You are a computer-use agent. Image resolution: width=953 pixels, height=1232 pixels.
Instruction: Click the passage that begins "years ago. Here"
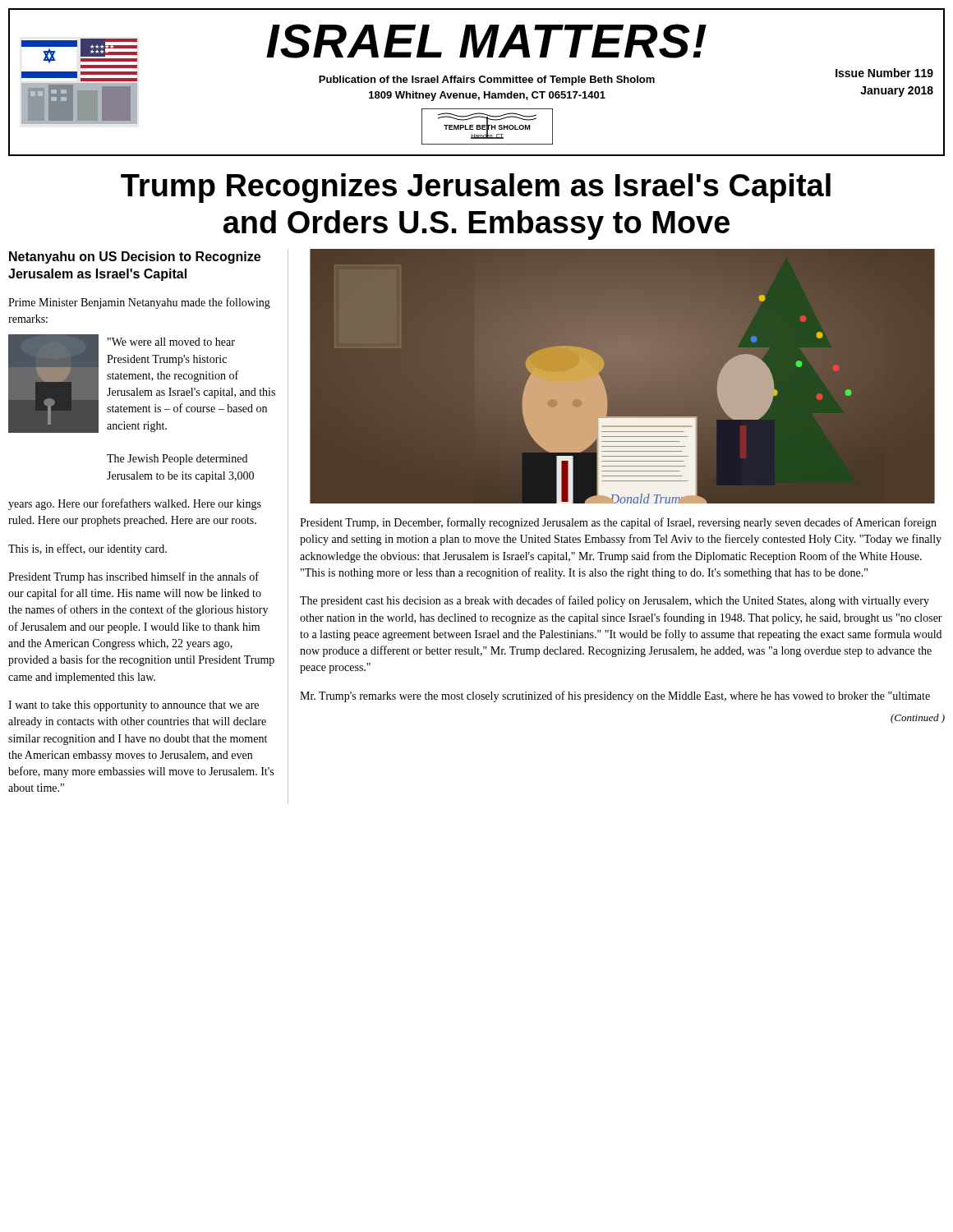click(x=142, y=647)
